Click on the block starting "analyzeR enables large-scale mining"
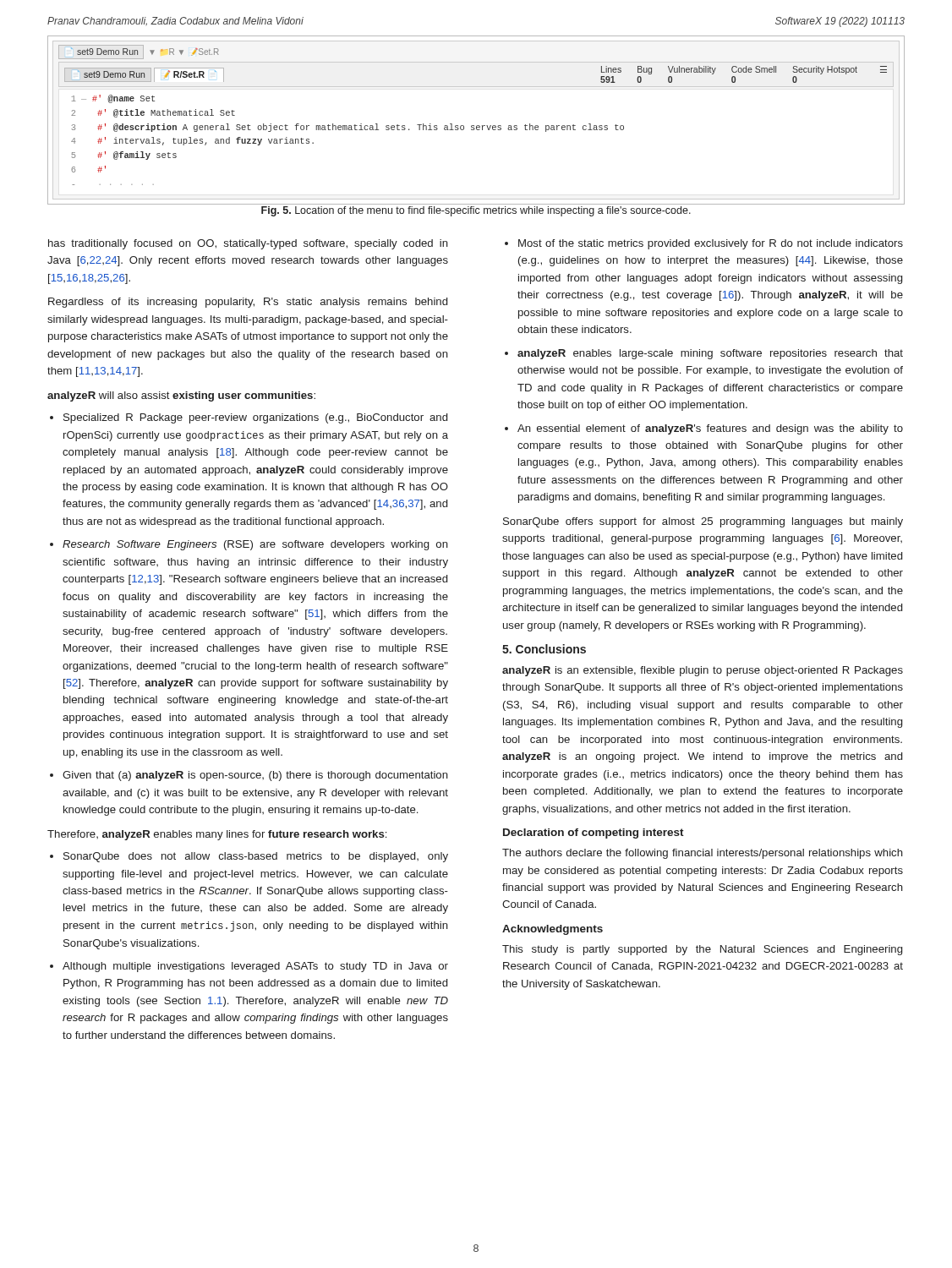Screen dimensions: 1268x952 coord(710,379)
